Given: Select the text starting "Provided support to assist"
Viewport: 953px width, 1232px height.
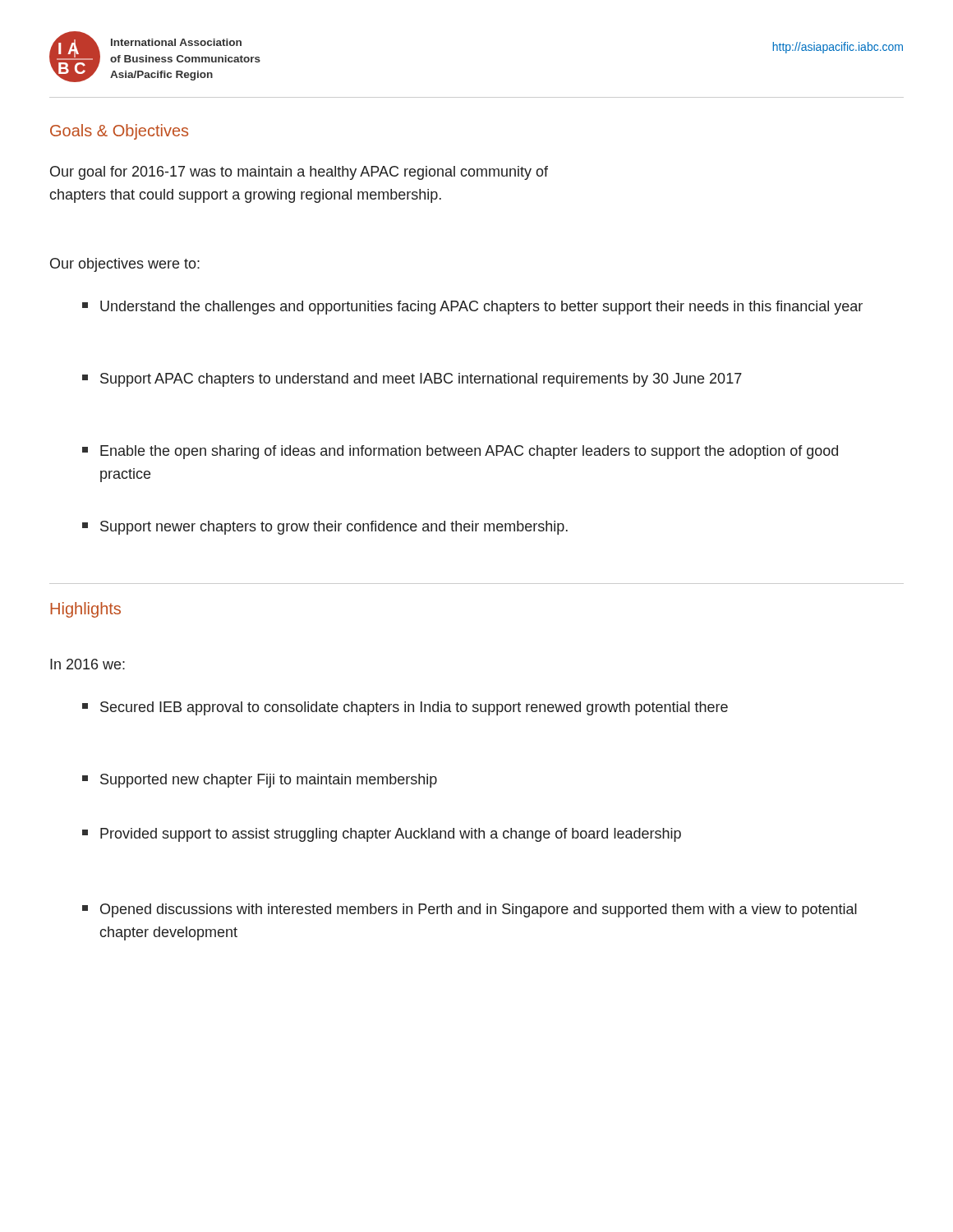Looking at the screenshot, I should pyautogui.click(x=485, y=834).
